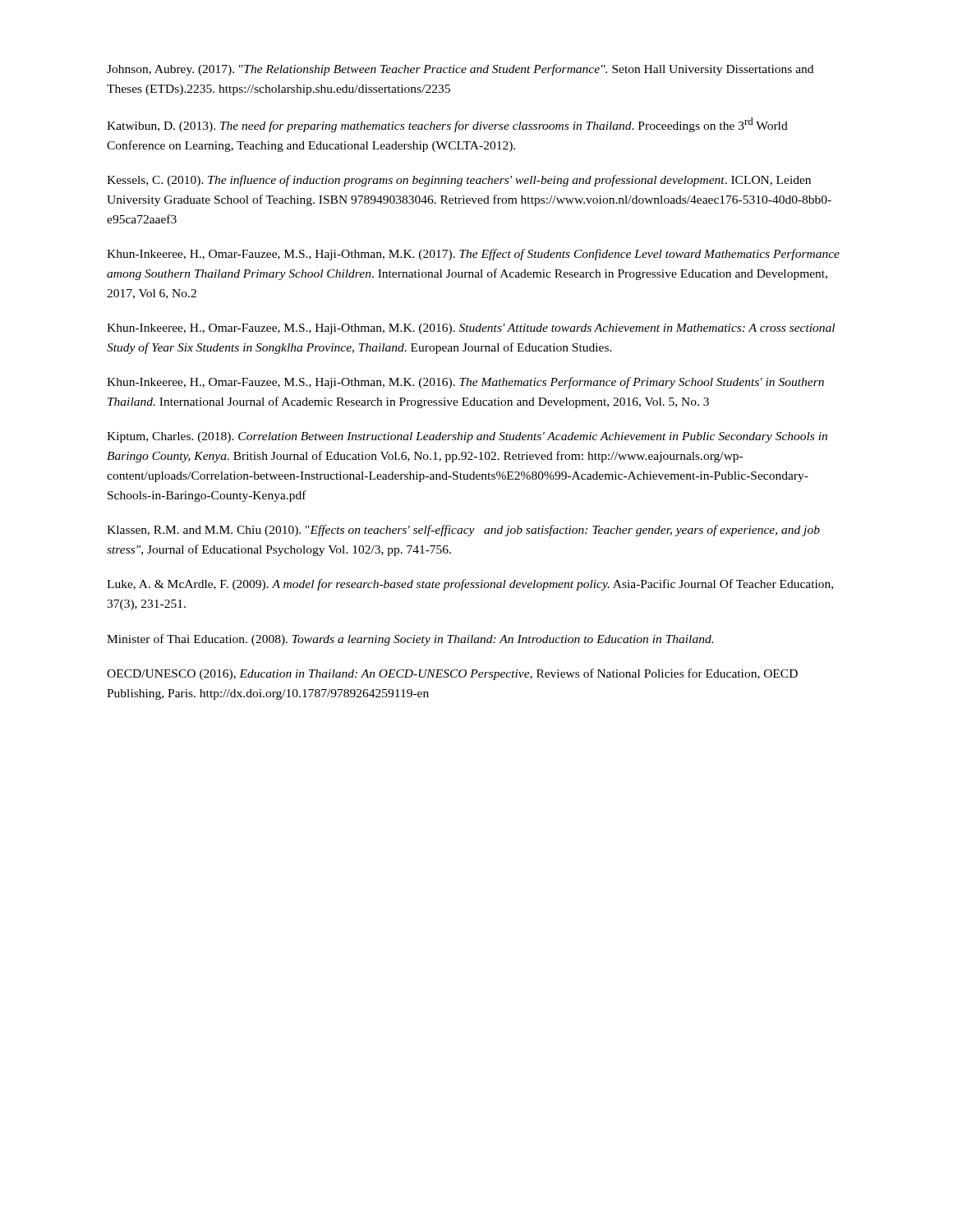
Task: Select the passage starting "OECD/UNESCO (2016), Education in Thailand: An OECD-UNESCO Perspective,"
Action: [476, 683]
